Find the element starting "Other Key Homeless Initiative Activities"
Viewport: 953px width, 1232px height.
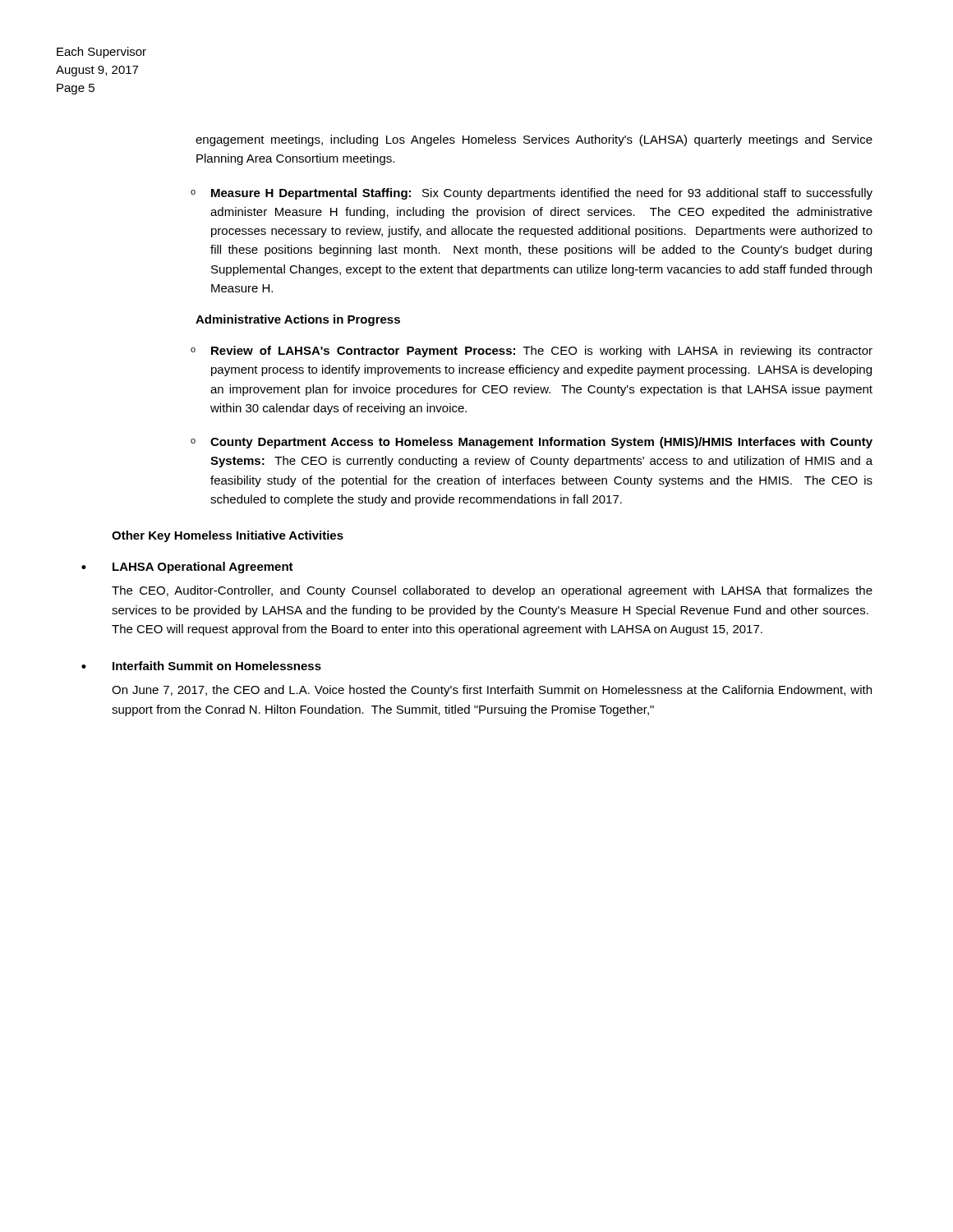click(x=228, y=535)
